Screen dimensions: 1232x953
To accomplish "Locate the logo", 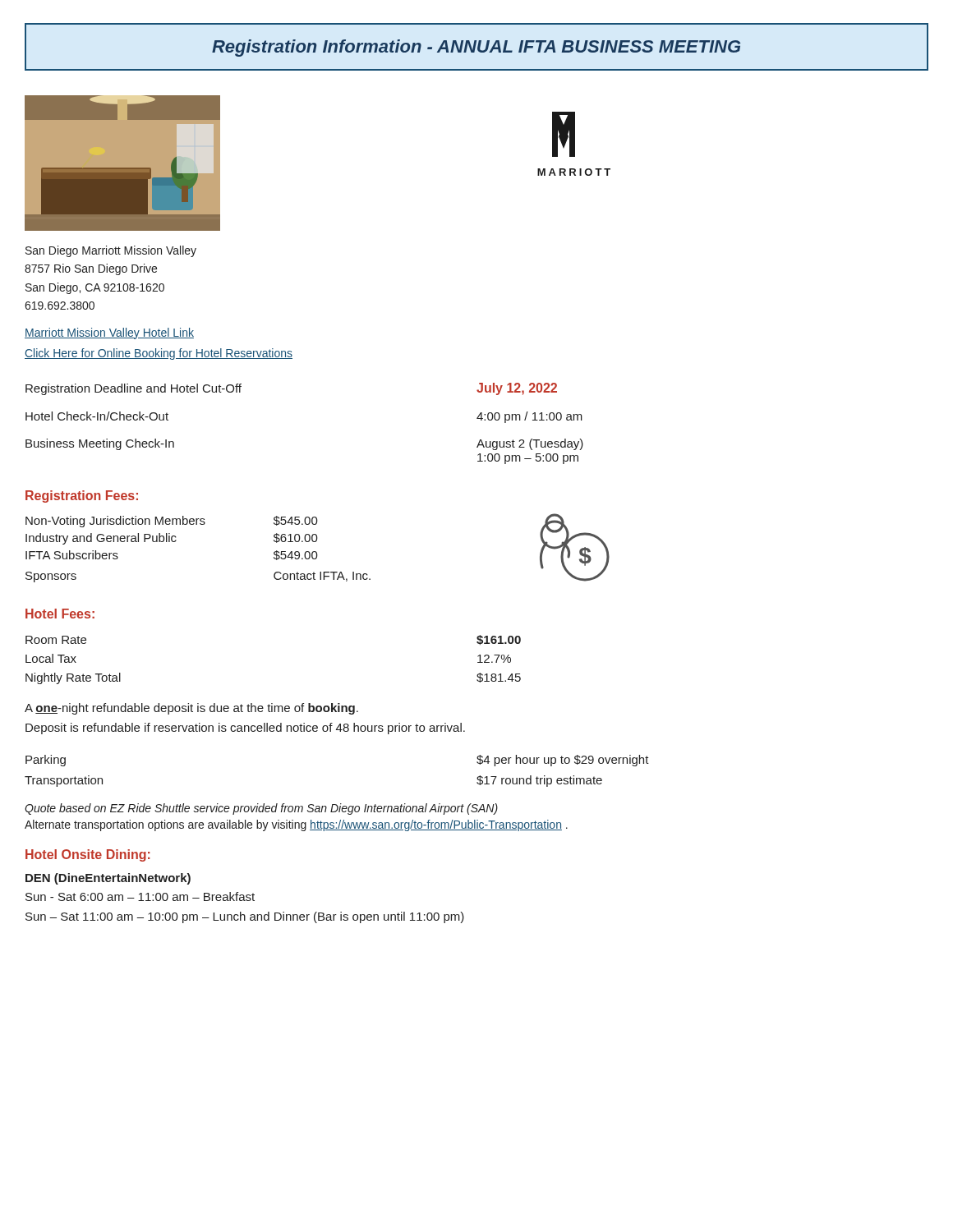I will click(575, 149).
